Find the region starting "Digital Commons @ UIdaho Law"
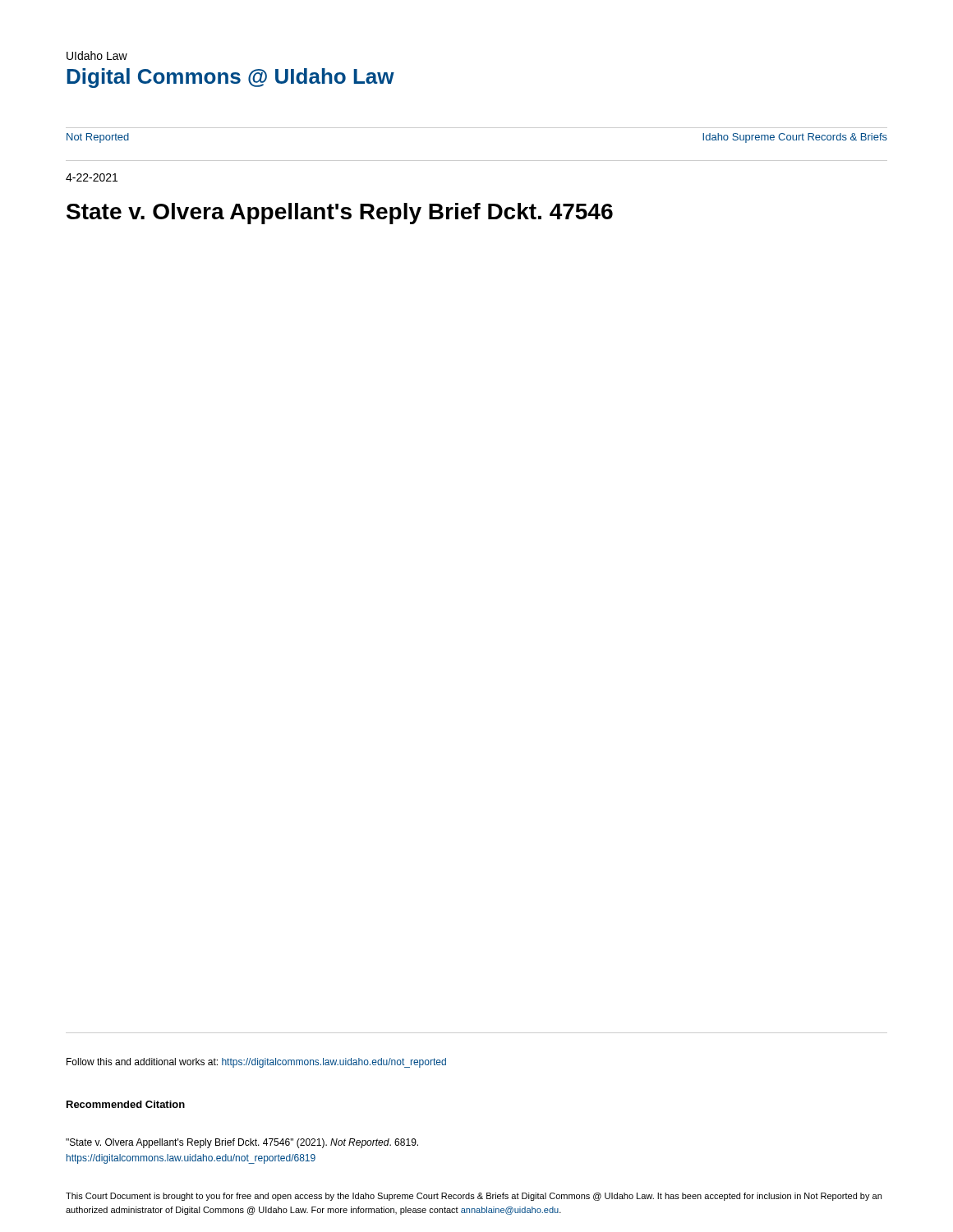The width and height of the screenshot is (953, 1232). point(230,76)
